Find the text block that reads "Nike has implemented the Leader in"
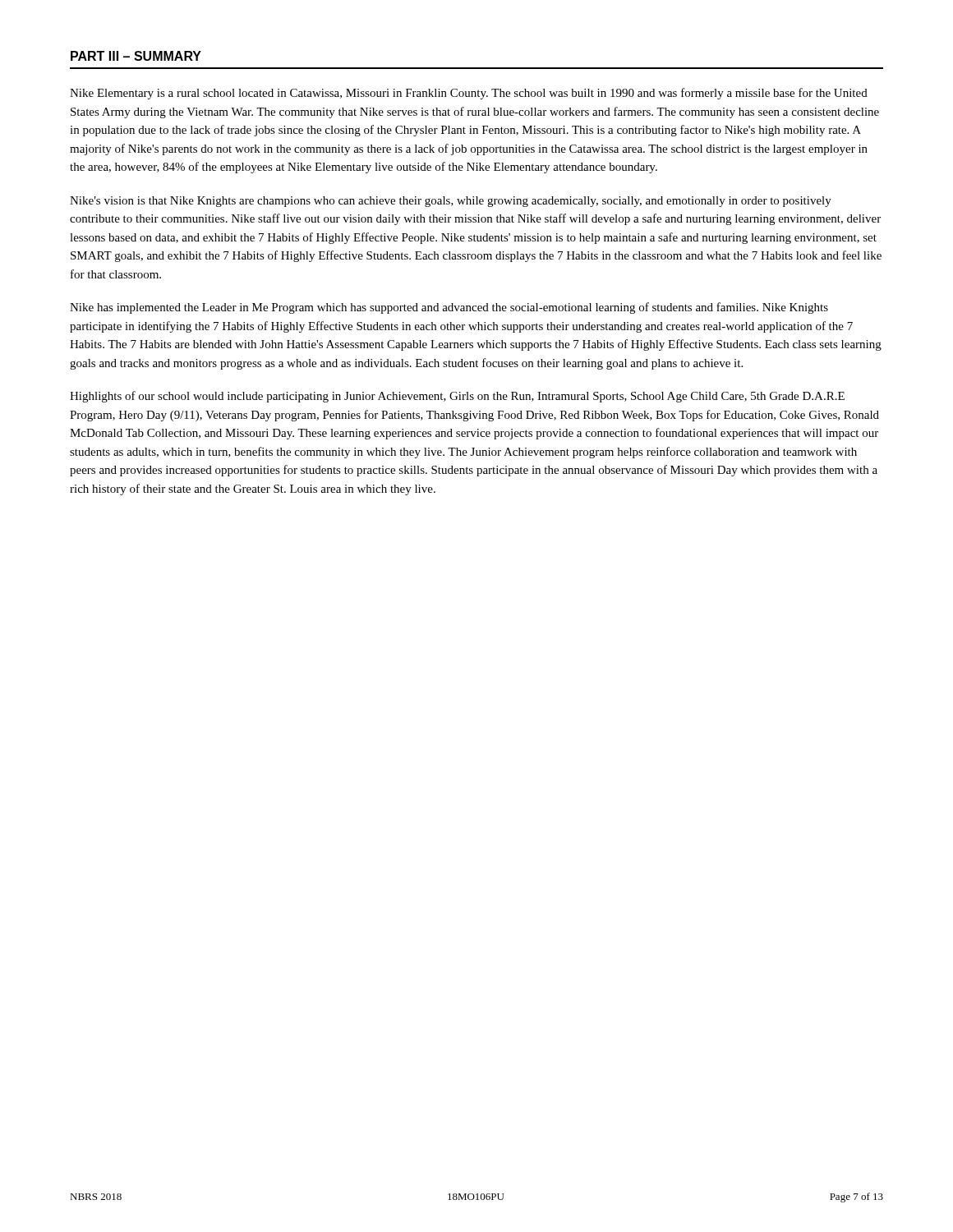 pos(476,335)
